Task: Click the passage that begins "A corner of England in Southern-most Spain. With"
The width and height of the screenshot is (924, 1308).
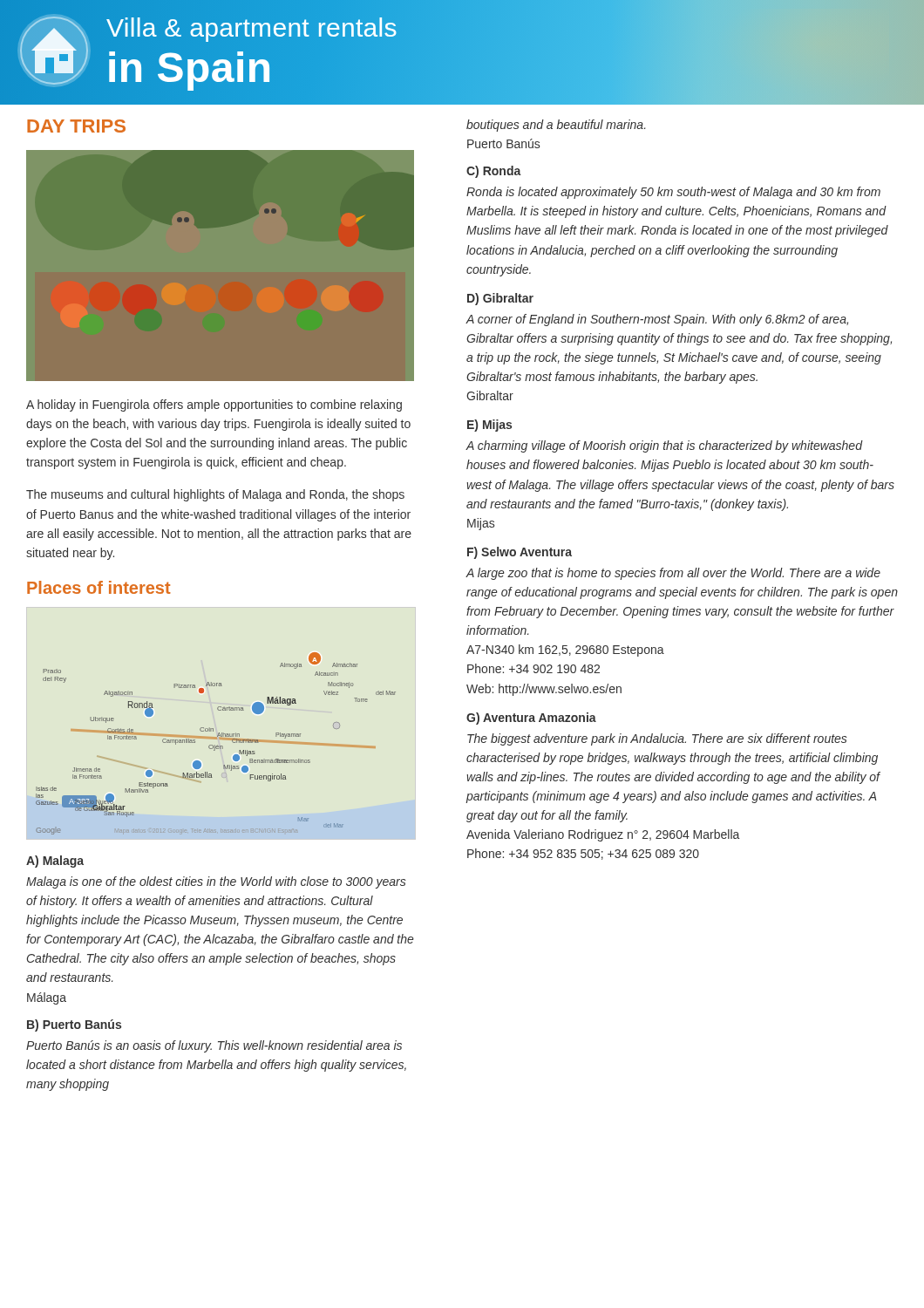Action: 680,357
